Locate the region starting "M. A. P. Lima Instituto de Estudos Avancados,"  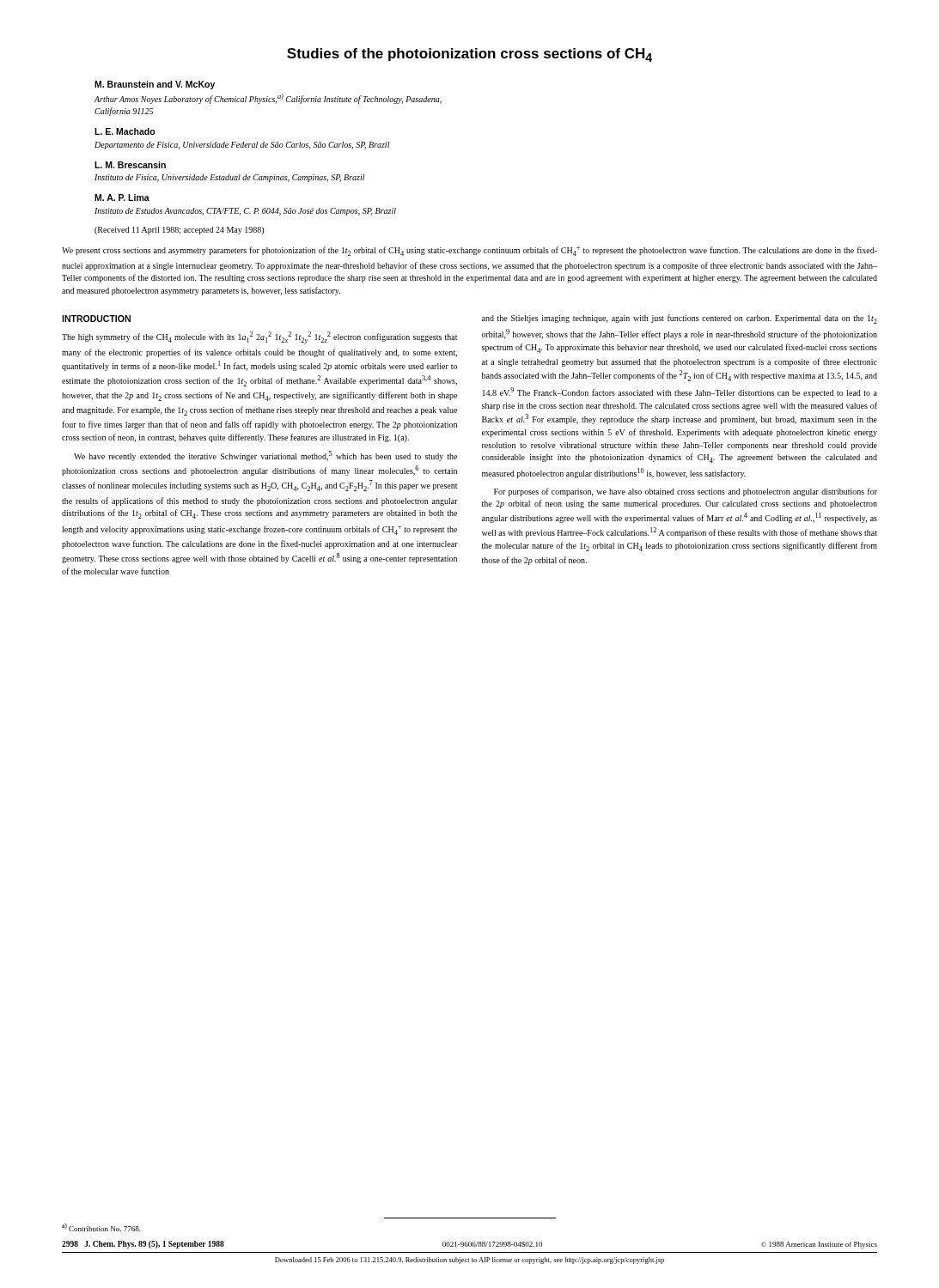(122, 197)
